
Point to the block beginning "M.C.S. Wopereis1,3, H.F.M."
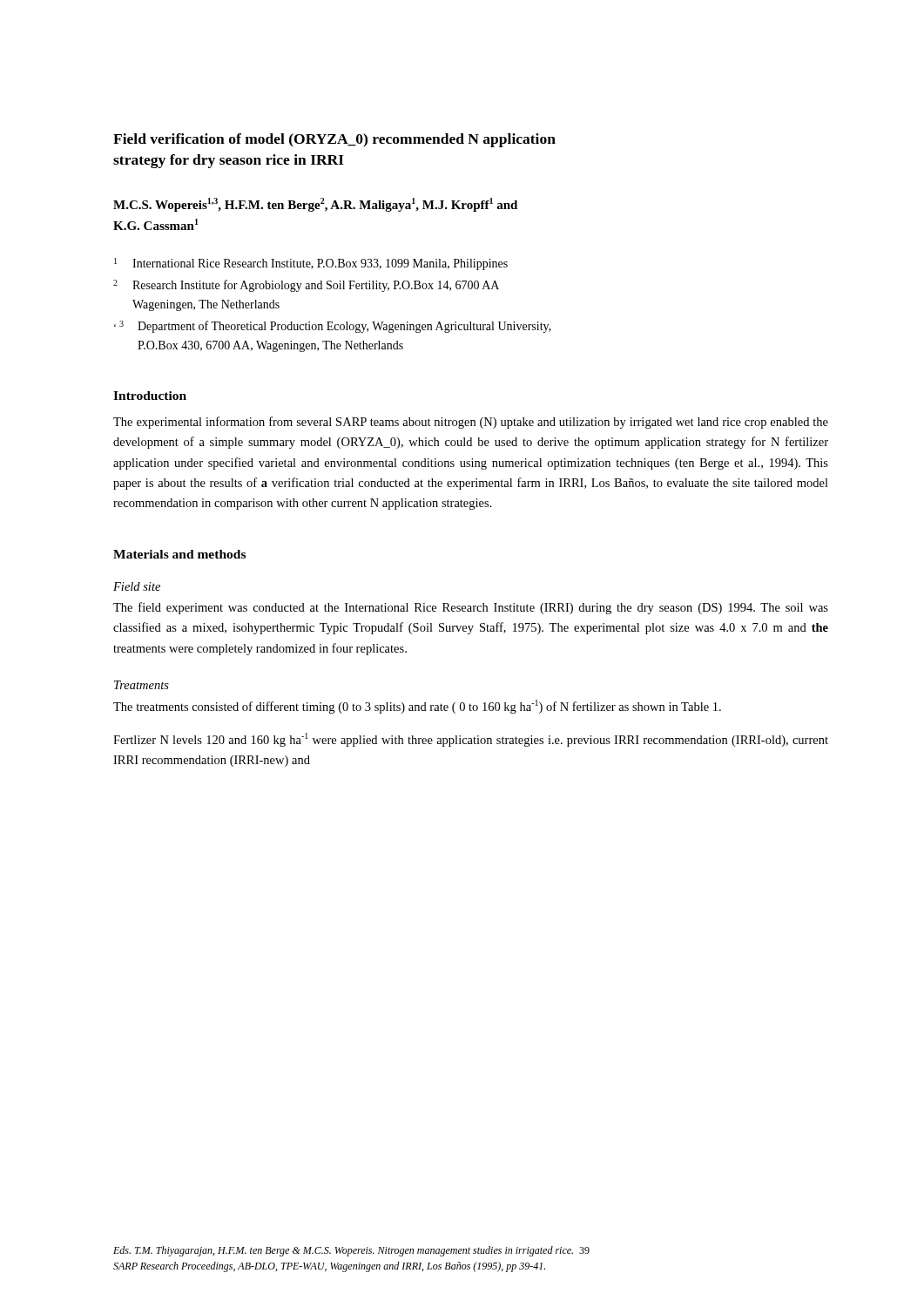pyautogui.click(x=315, y=214)
